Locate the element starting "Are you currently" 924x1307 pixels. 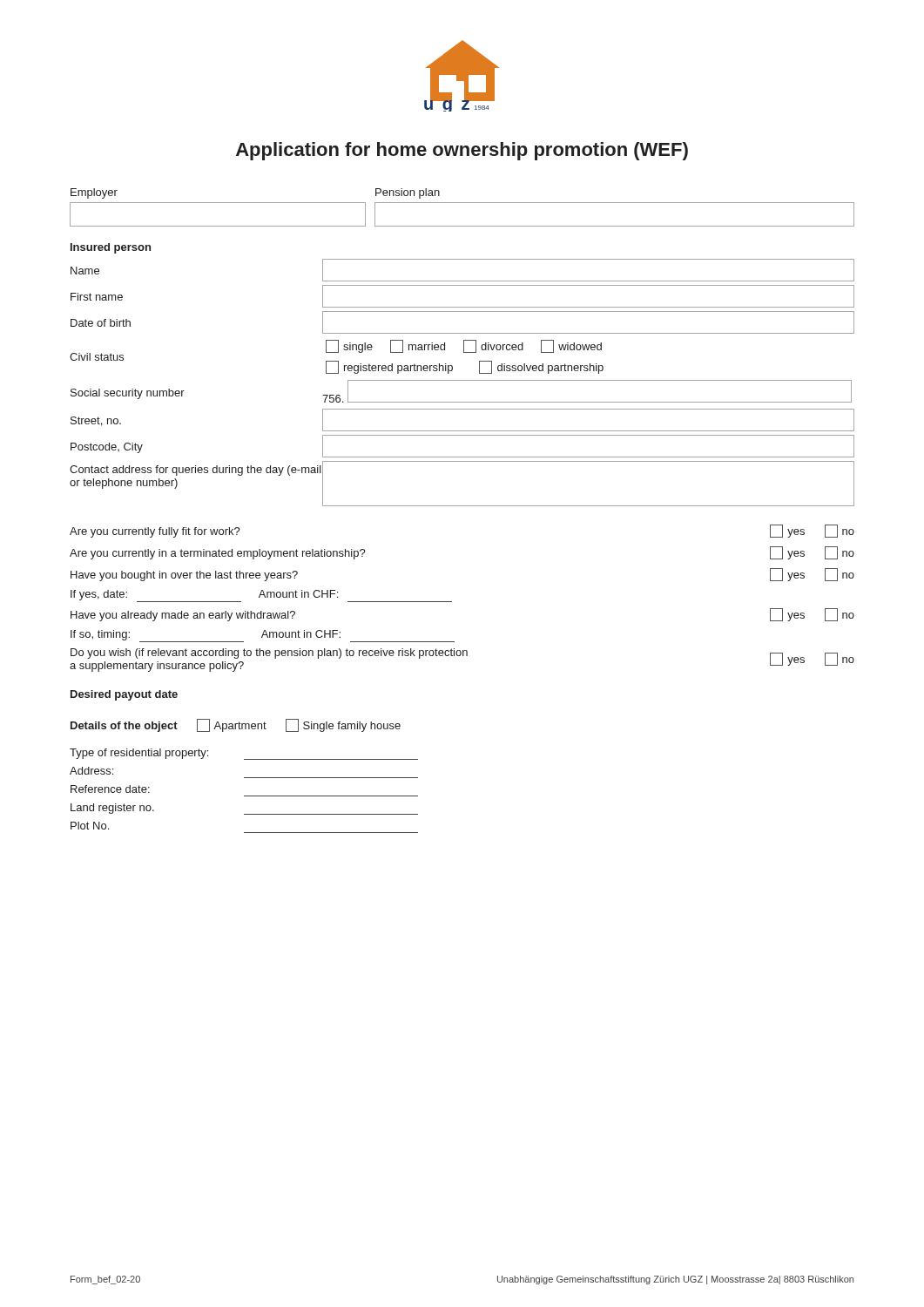[x=462, y=597]
